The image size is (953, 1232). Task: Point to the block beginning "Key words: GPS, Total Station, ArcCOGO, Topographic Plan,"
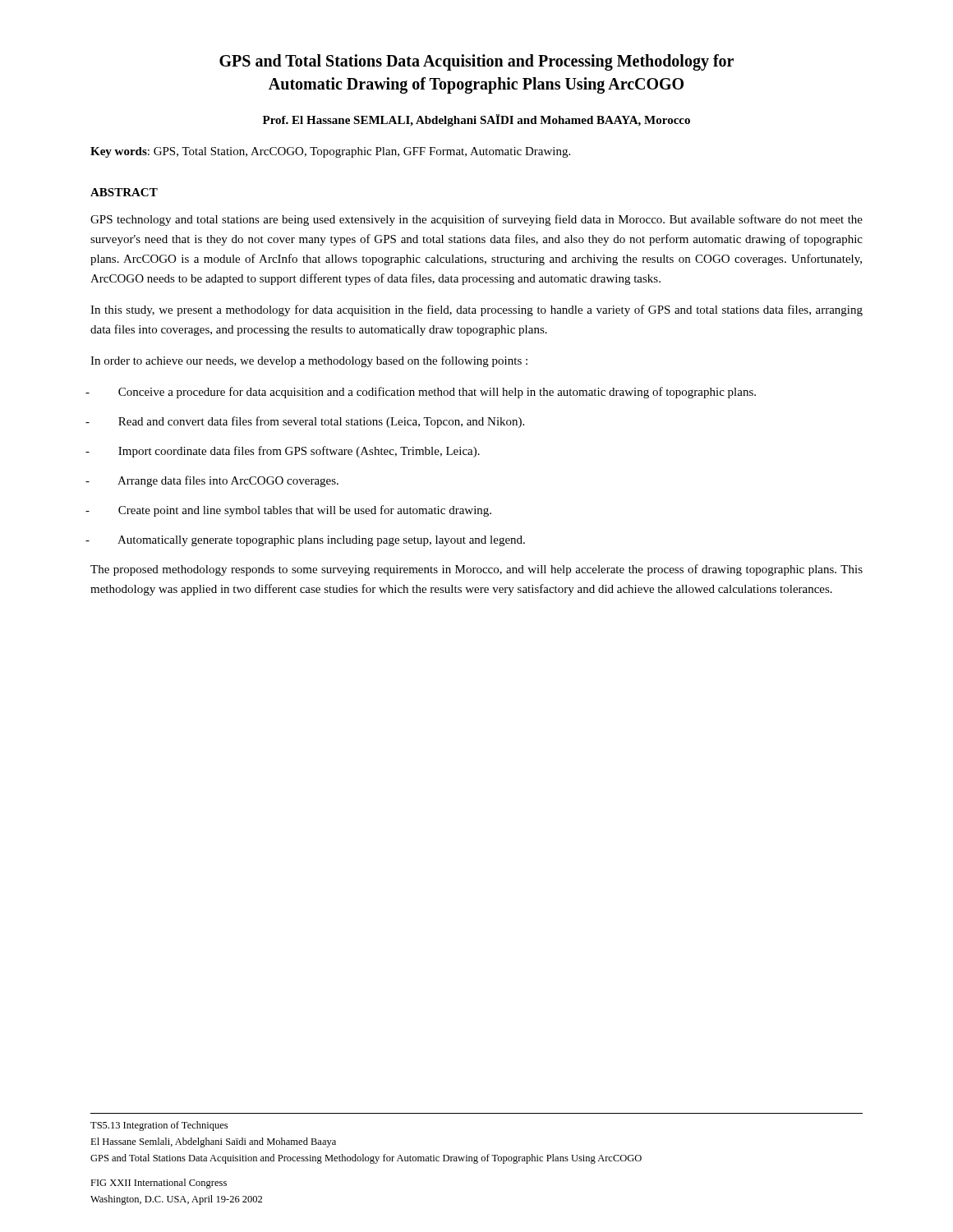coord(331,151)
